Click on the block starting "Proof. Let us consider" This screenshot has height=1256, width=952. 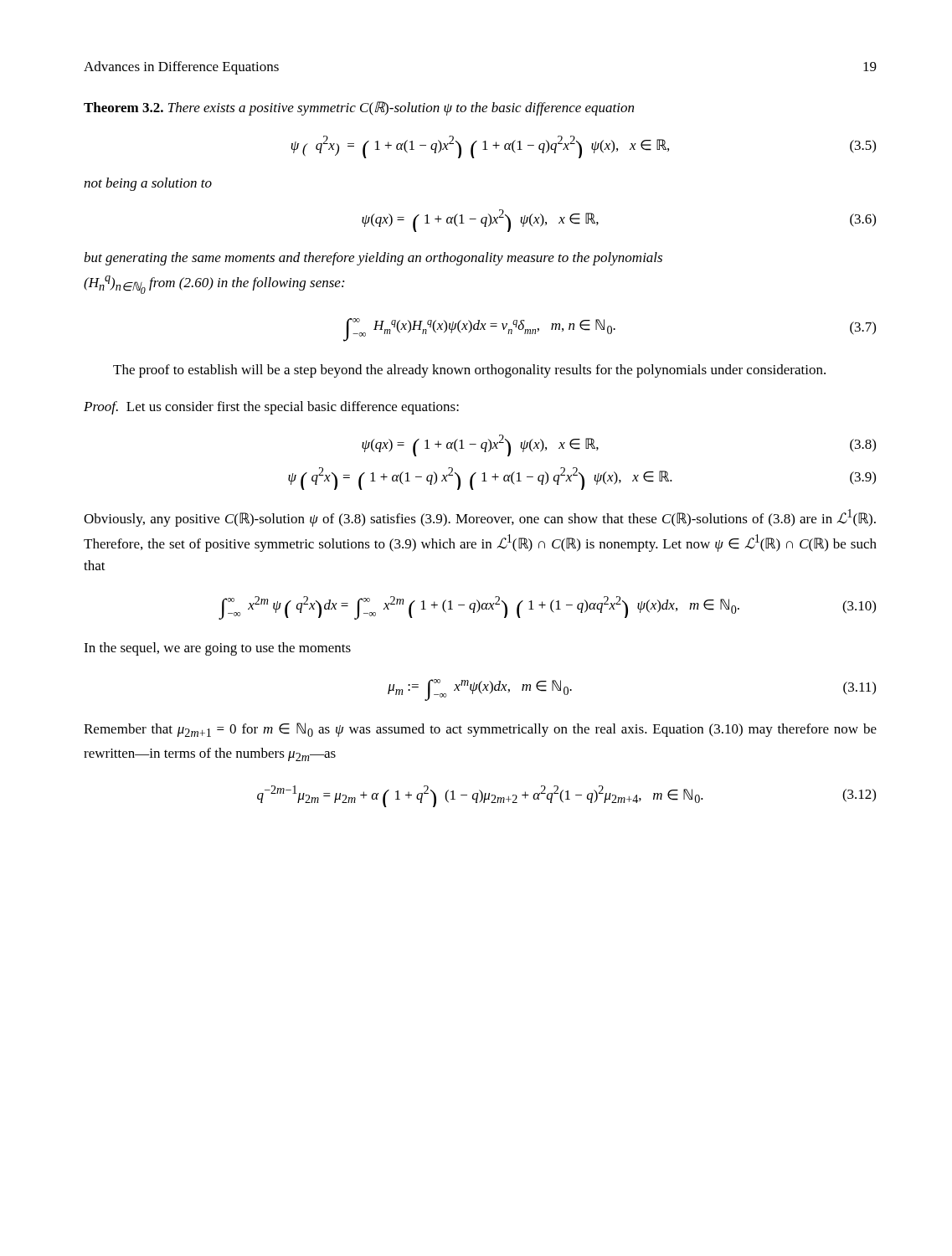272,407
